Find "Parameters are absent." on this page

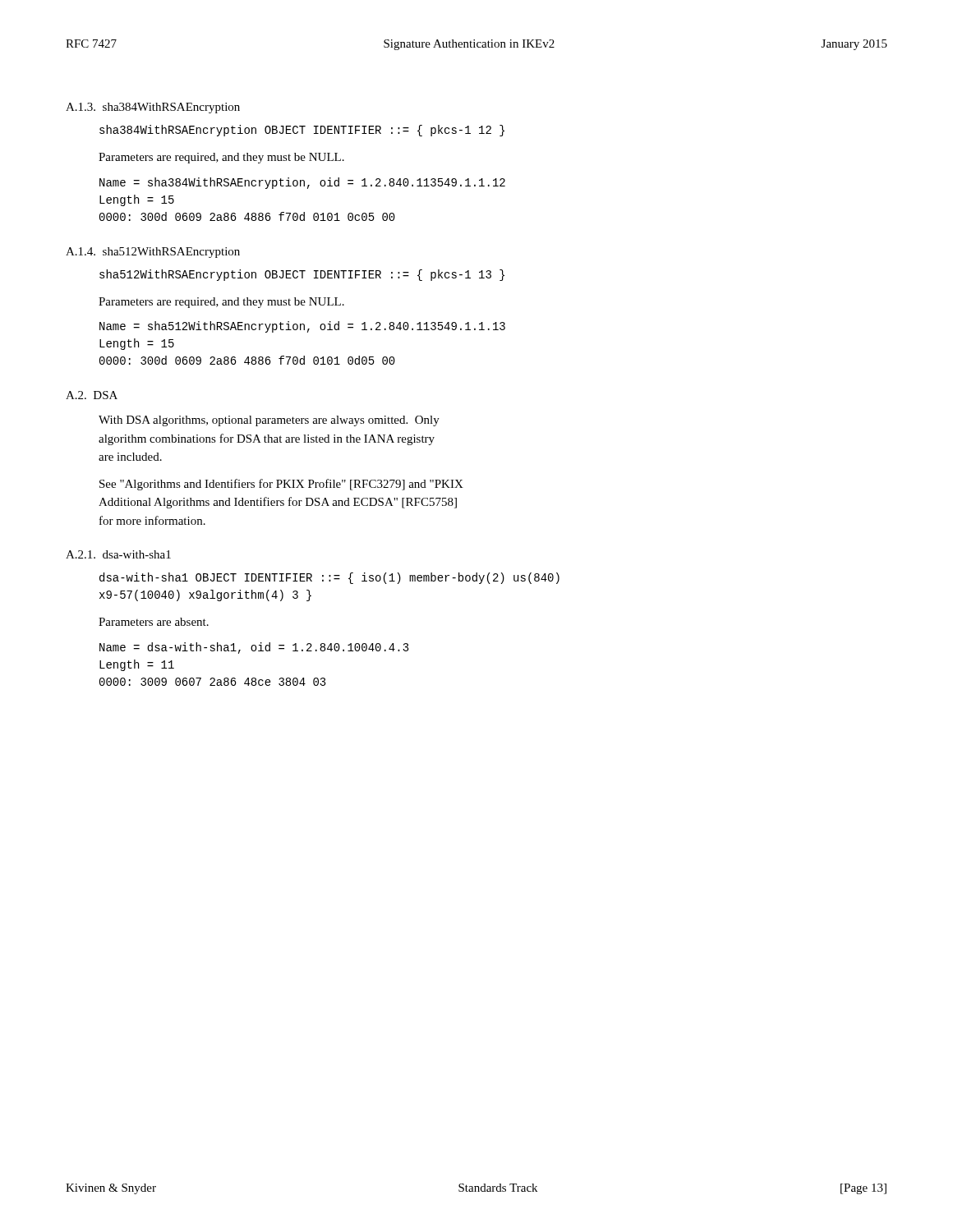pyautogui.click(x=154, y=622)
